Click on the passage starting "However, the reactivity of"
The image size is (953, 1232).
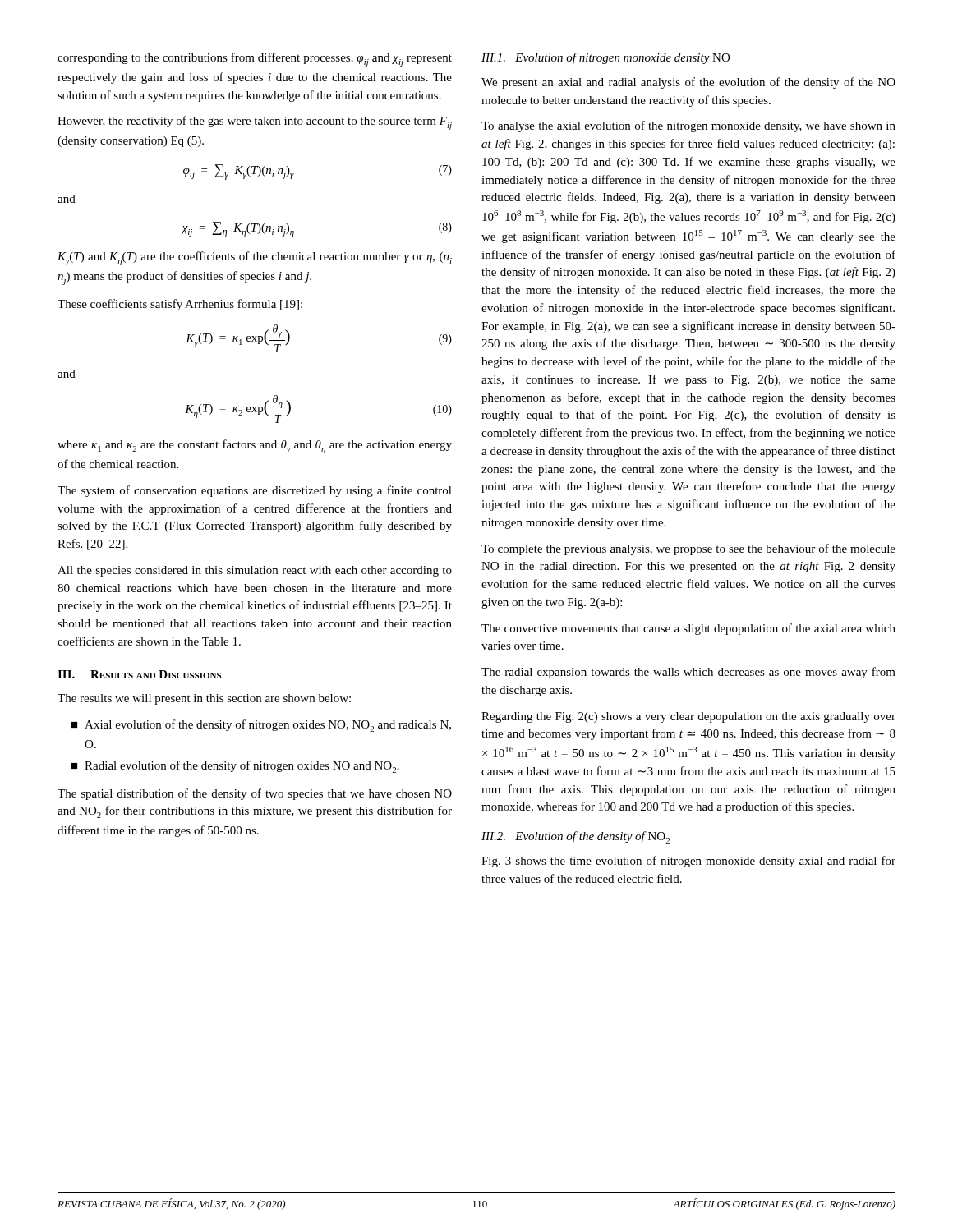[255, 132]
